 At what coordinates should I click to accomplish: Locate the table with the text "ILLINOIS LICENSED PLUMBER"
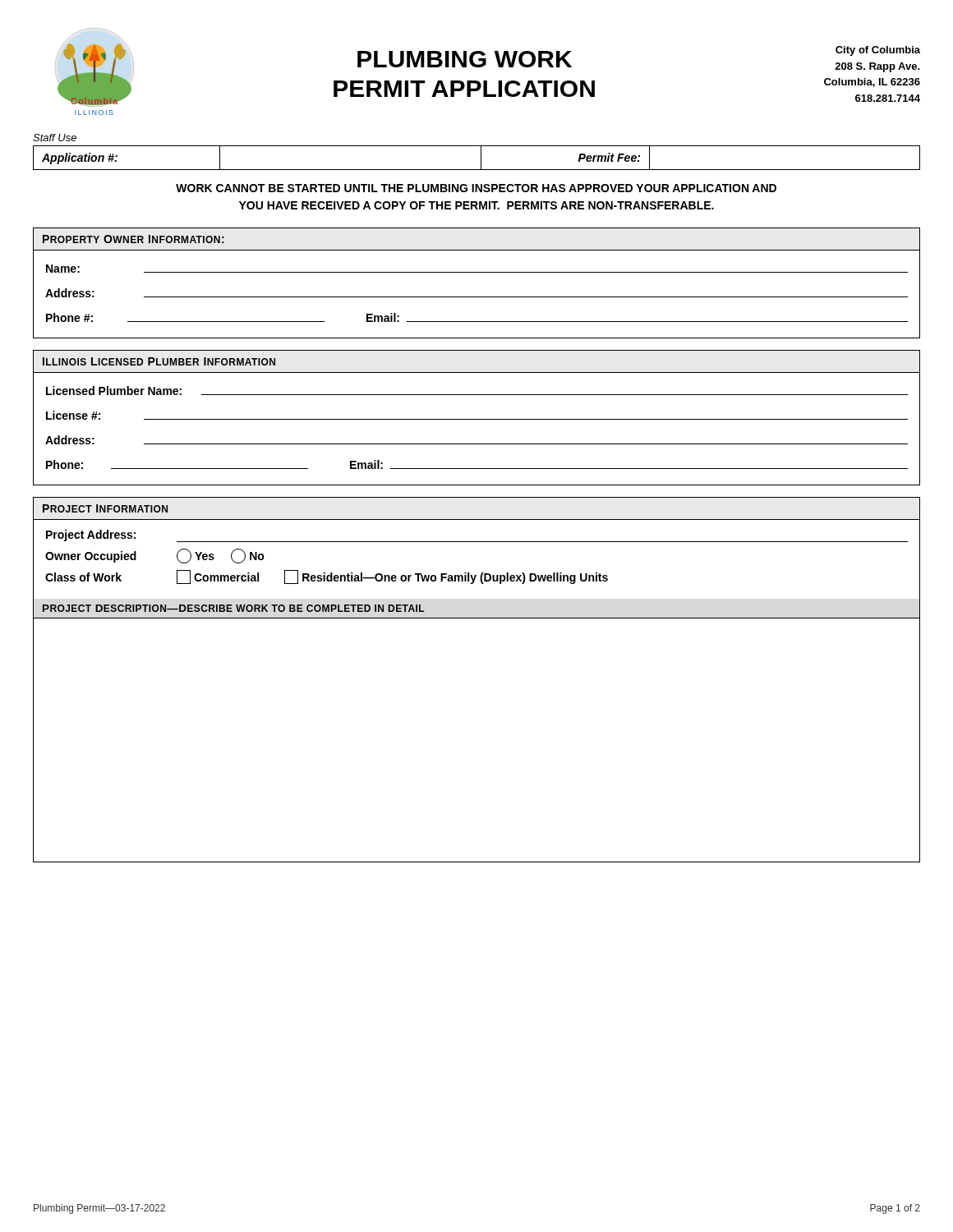[x=476, y=418]
